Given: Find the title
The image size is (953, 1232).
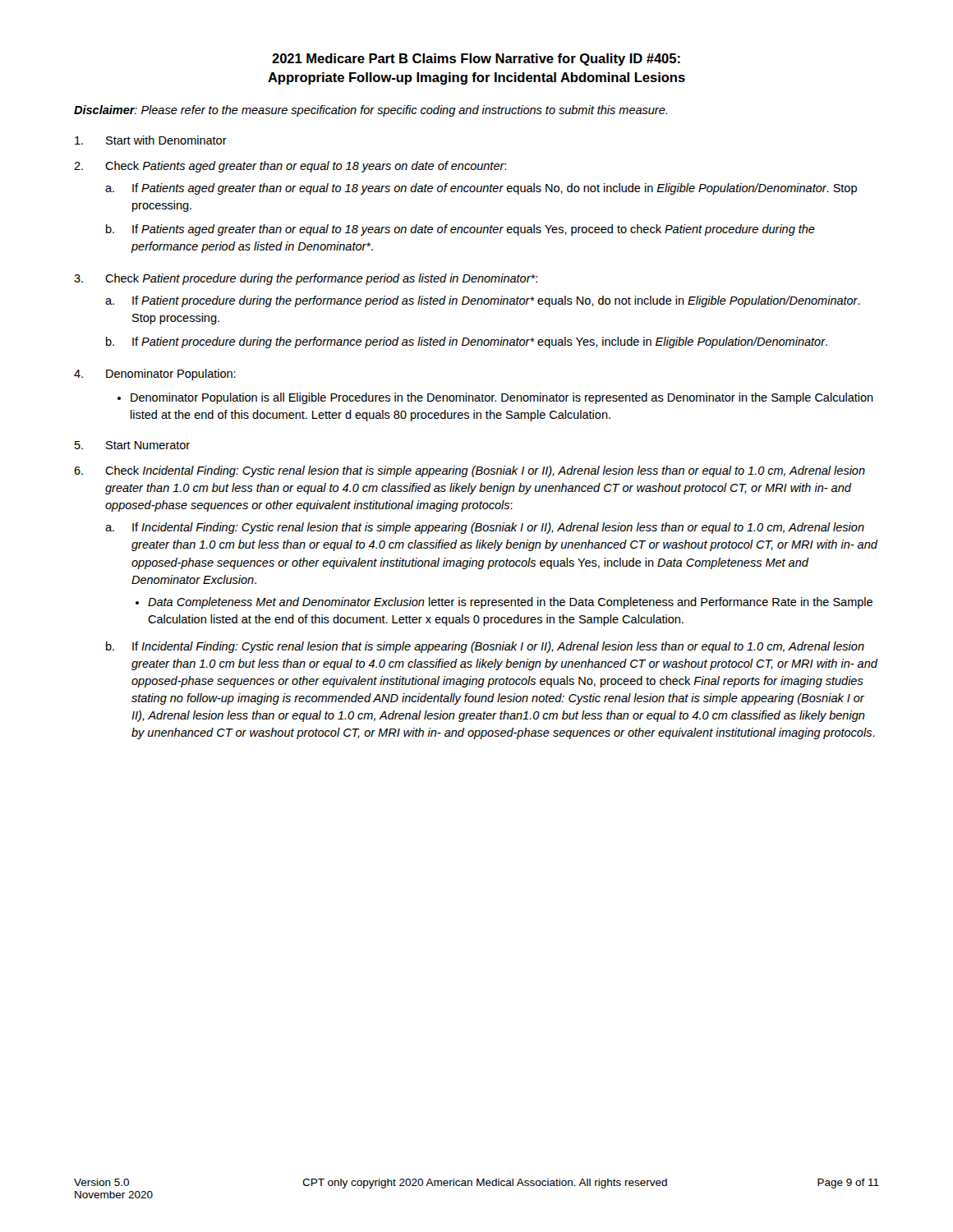Looking at the screenshot, I should (x=476, y=68).
